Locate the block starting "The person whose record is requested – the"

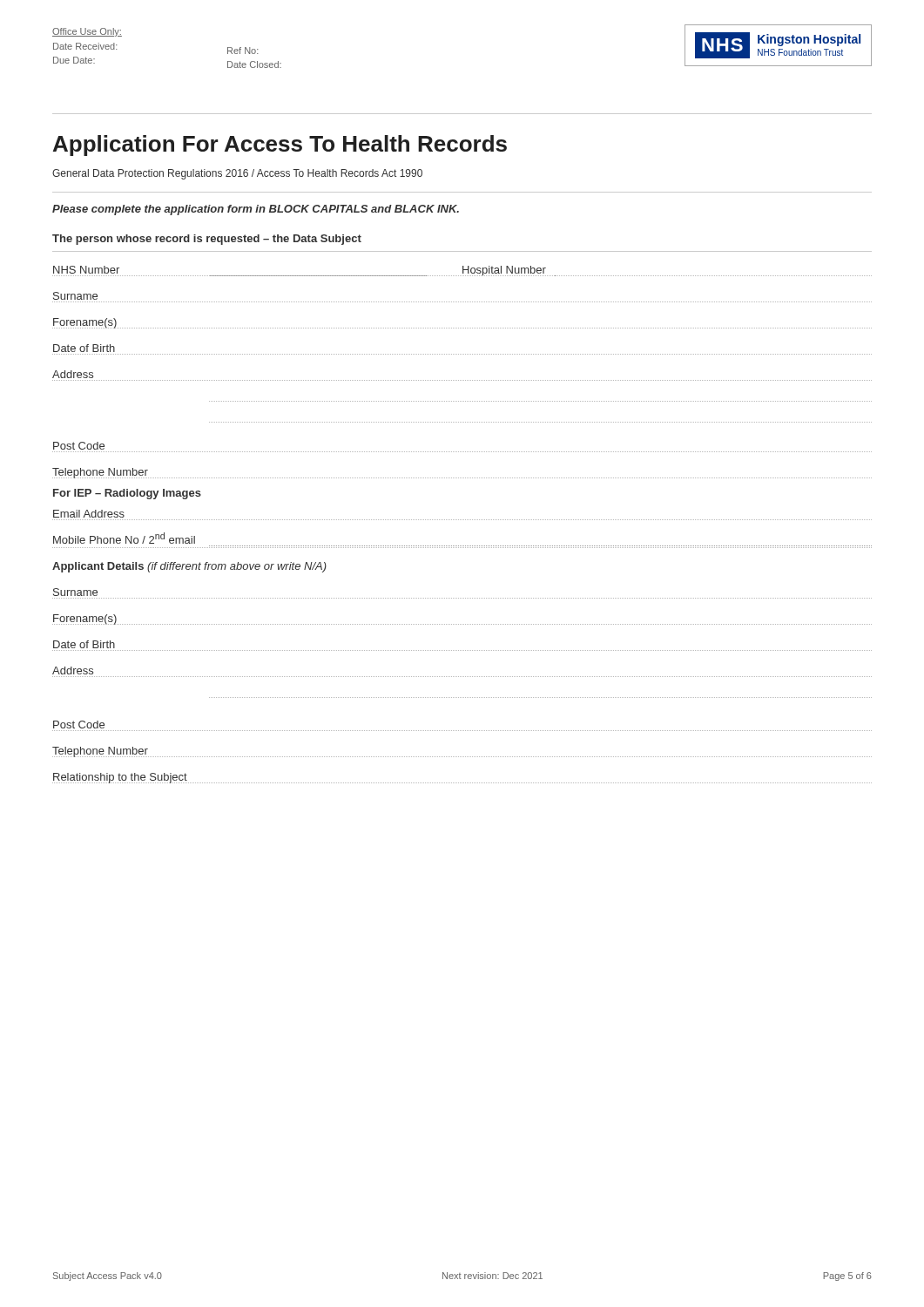[207, 238]
